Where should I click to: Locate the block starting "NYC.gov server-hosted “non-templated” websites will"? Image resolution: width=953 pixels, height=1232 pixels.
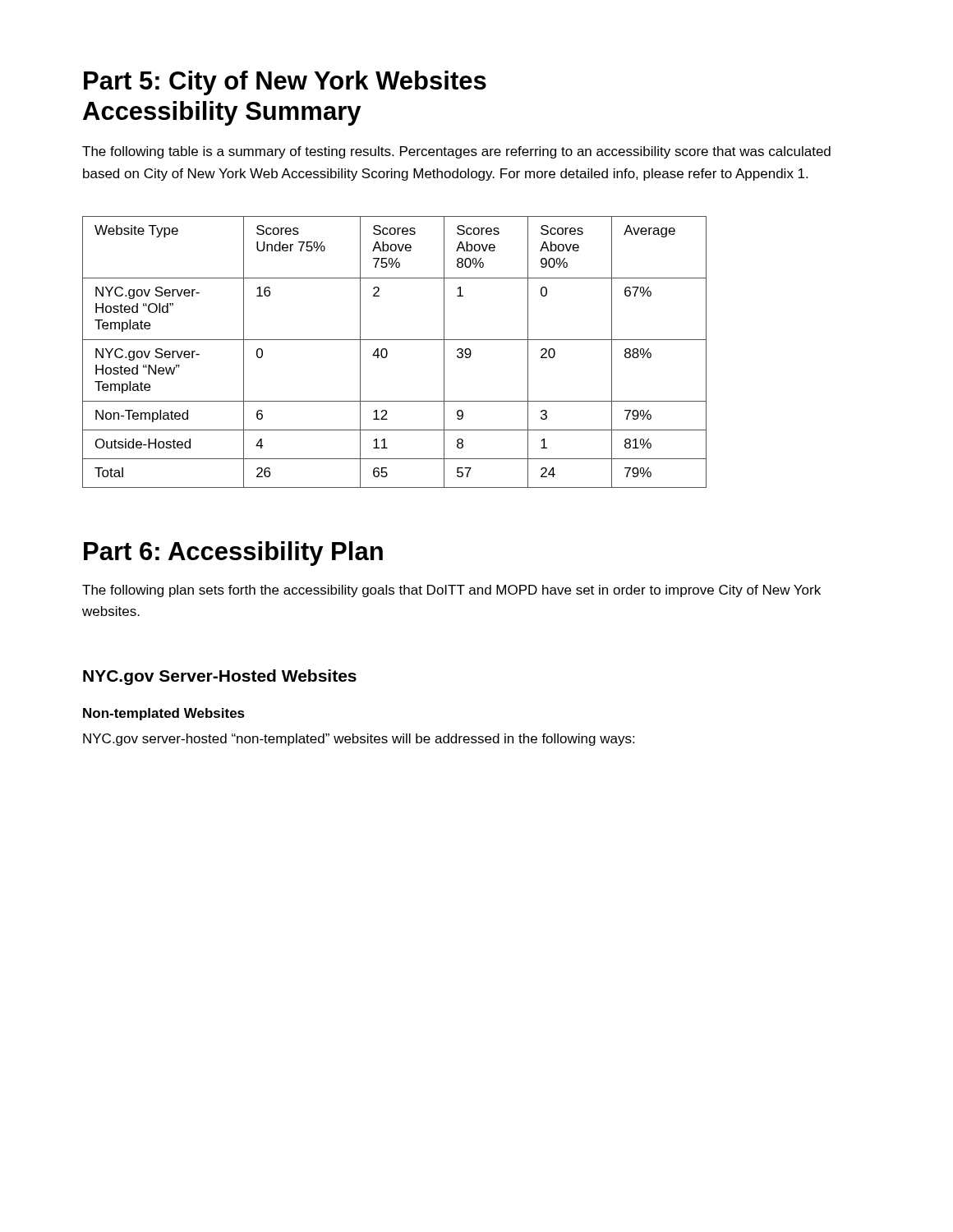(359, 739)
